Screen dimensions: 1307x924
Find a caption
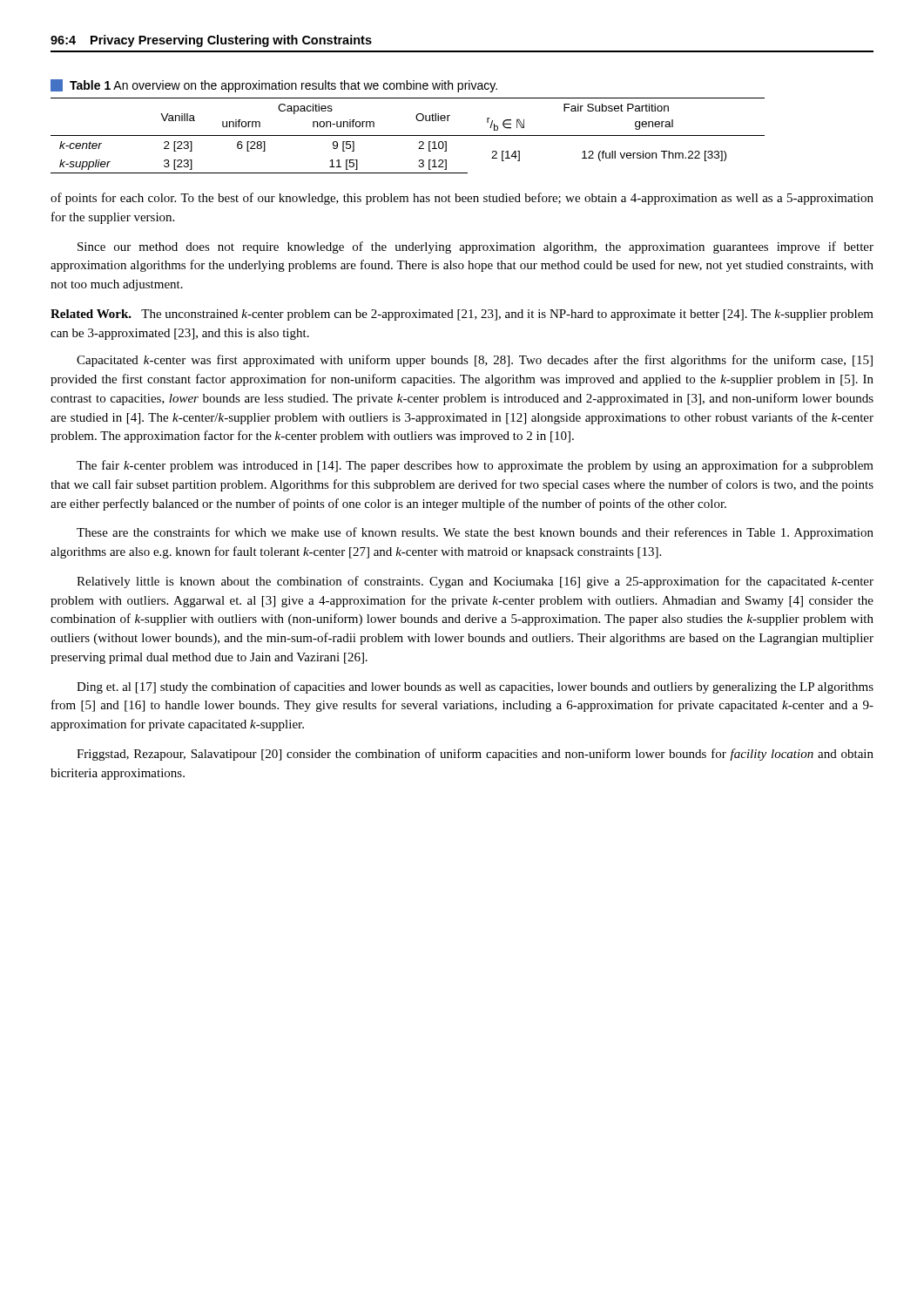coord(284,85)
